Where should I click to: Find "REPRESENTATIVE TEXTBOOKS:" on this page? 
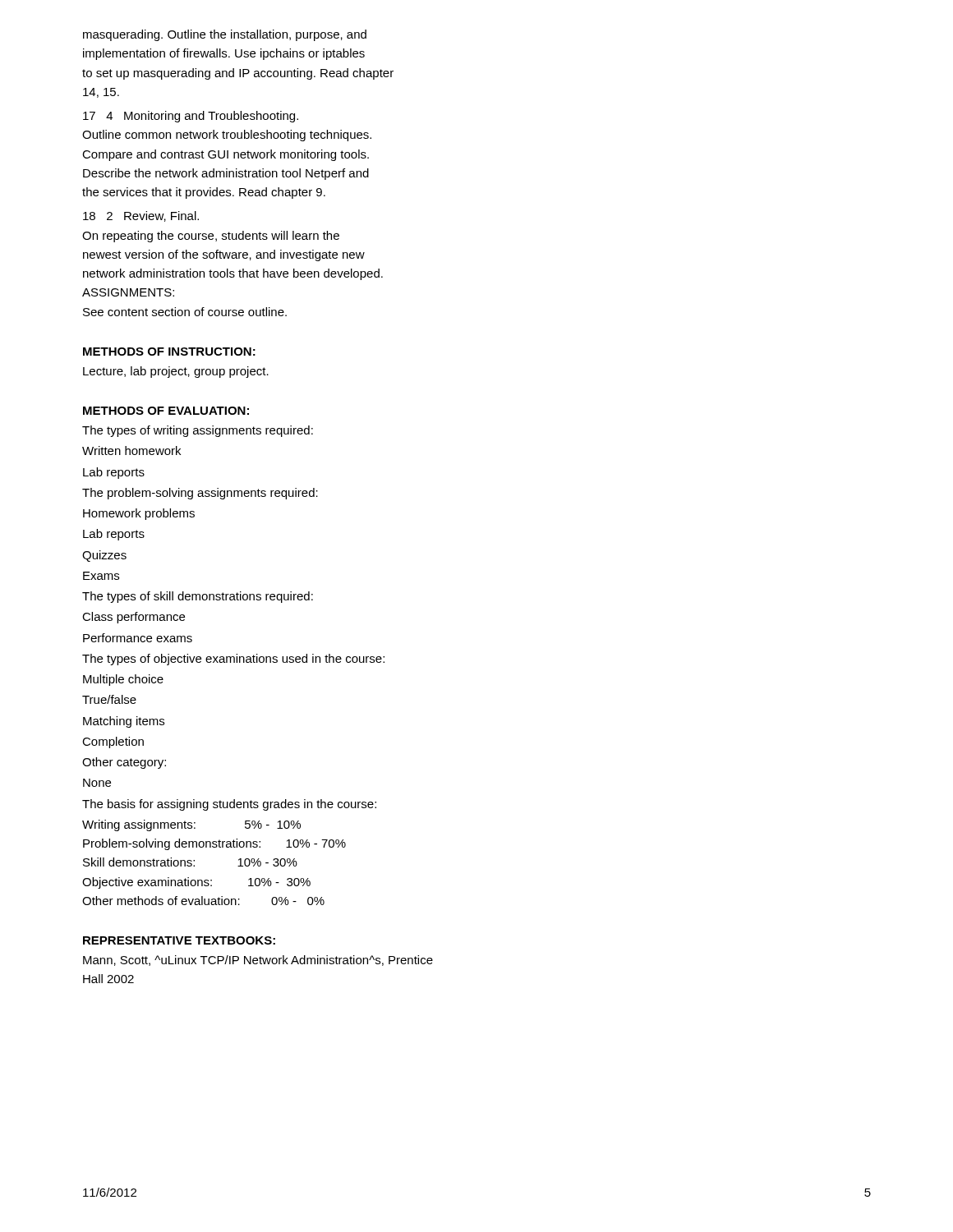pyautogui.click(x=179, y=940)
